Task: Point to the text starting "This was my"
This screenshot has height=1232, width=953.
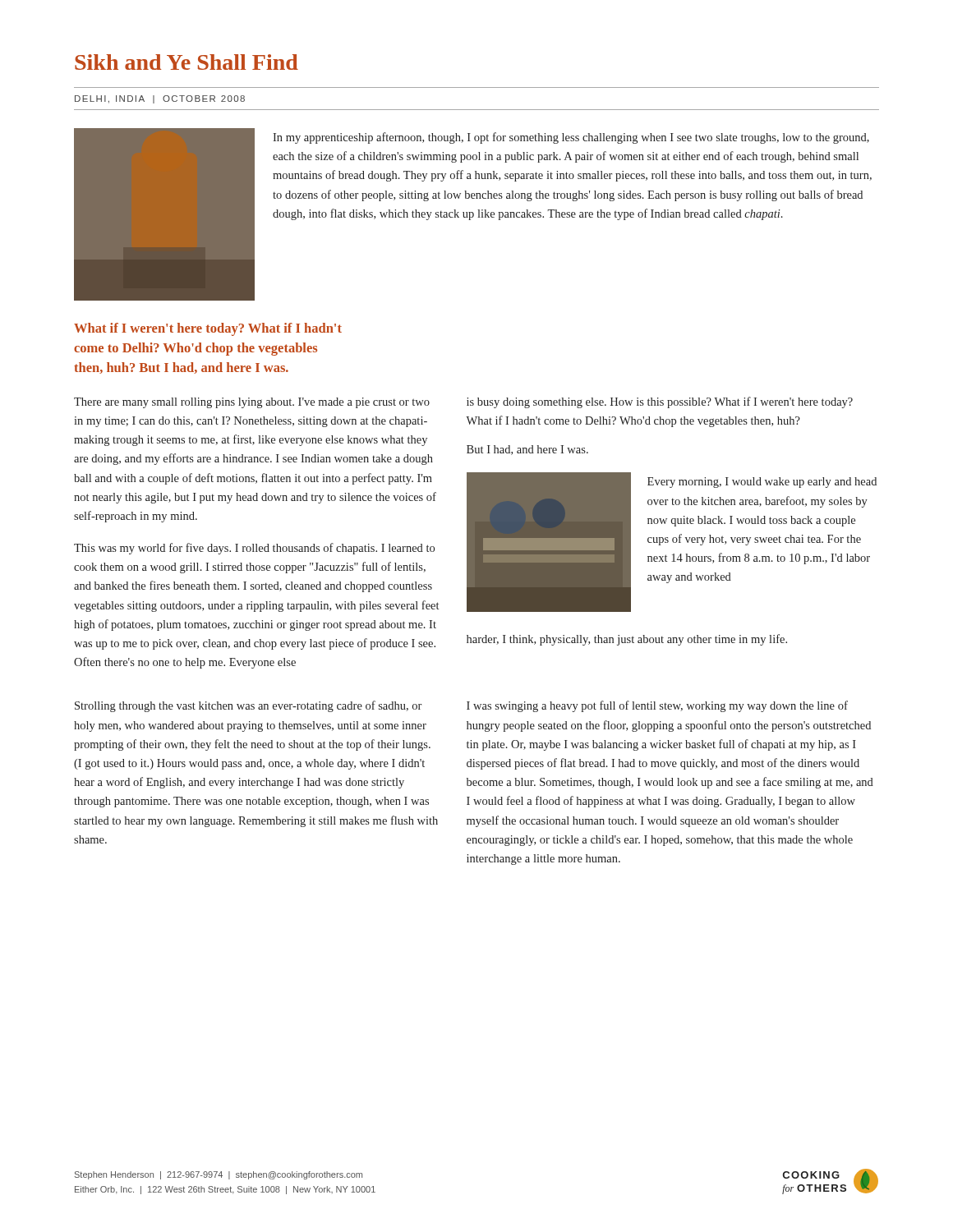Action: point(257,605)
